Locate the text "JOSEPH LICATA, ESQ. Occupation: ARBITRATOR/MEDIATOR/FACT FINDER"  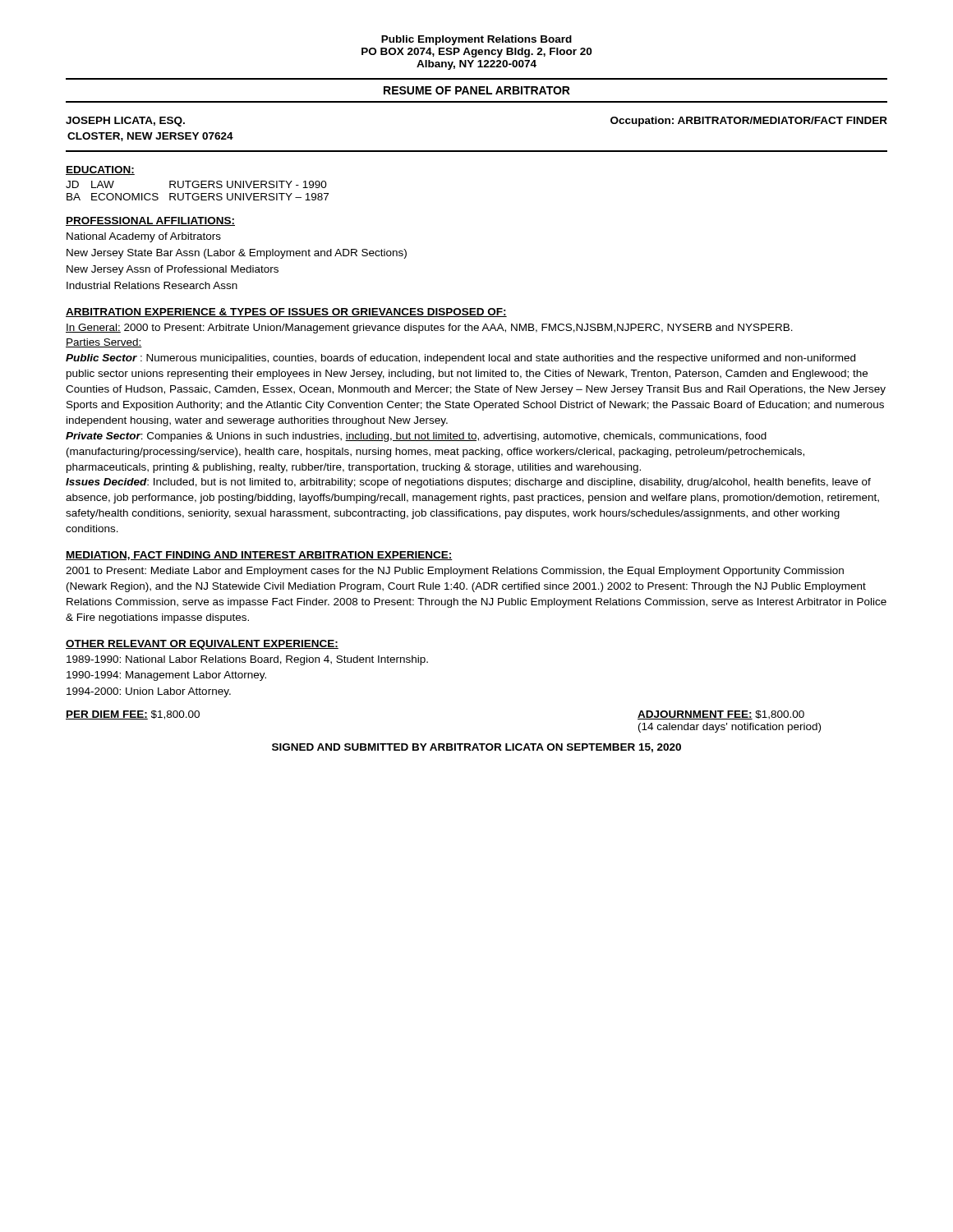click(x=119, y=123)
